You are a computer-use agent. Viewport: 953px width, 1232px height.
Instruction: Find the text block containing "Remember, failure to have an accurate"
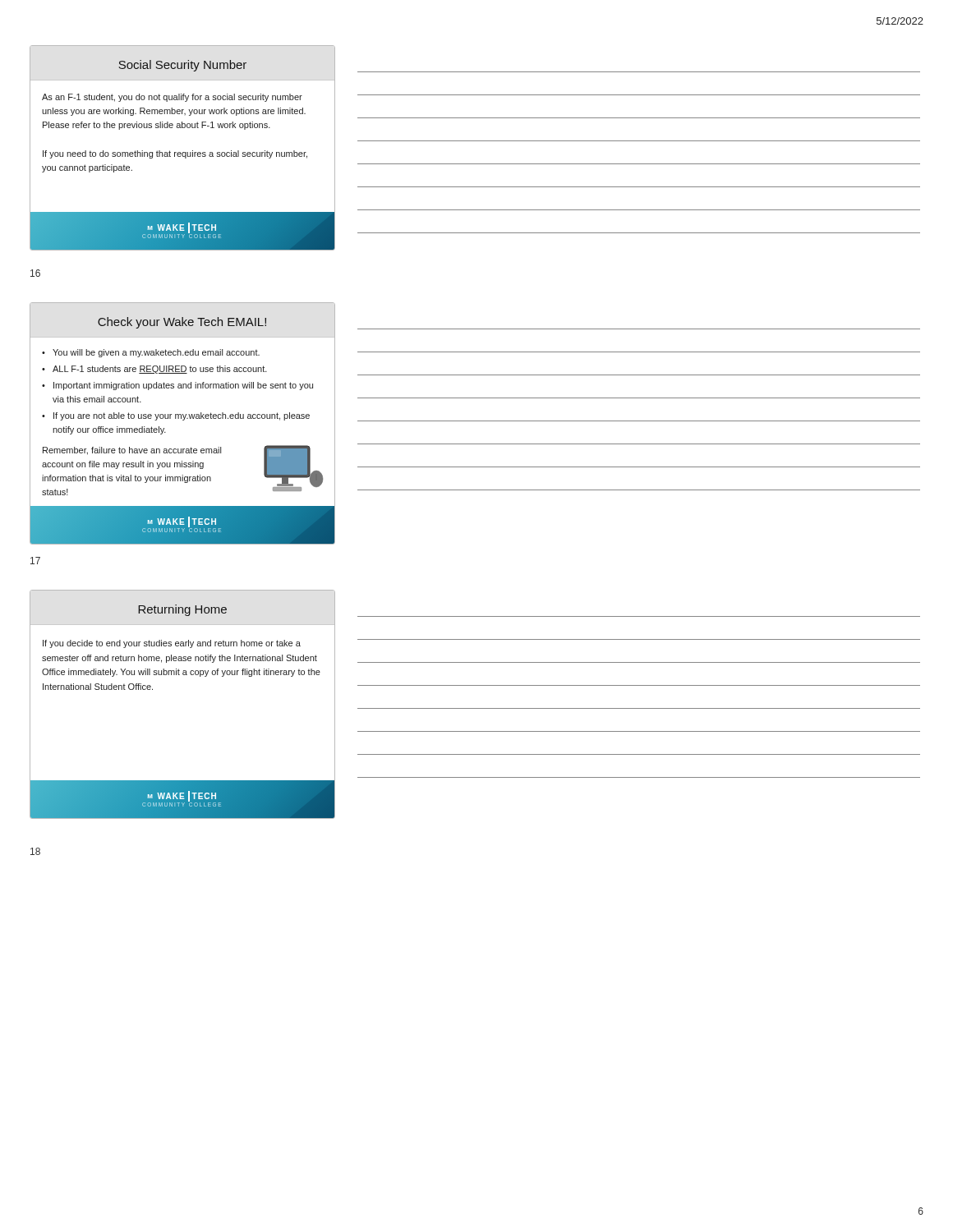(132, 471)
